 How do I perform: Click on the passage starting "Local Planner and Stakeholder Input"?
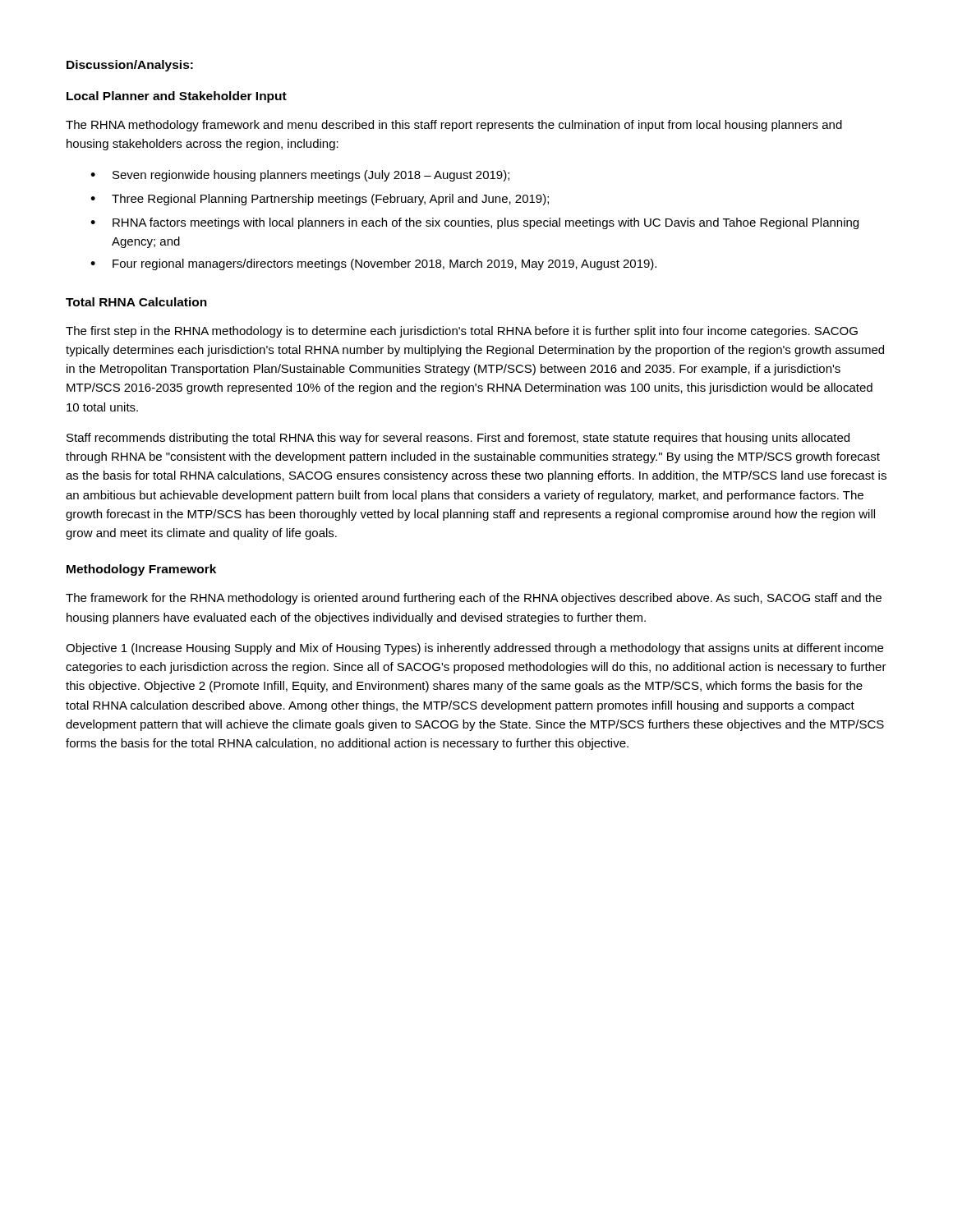pos(176,96)
